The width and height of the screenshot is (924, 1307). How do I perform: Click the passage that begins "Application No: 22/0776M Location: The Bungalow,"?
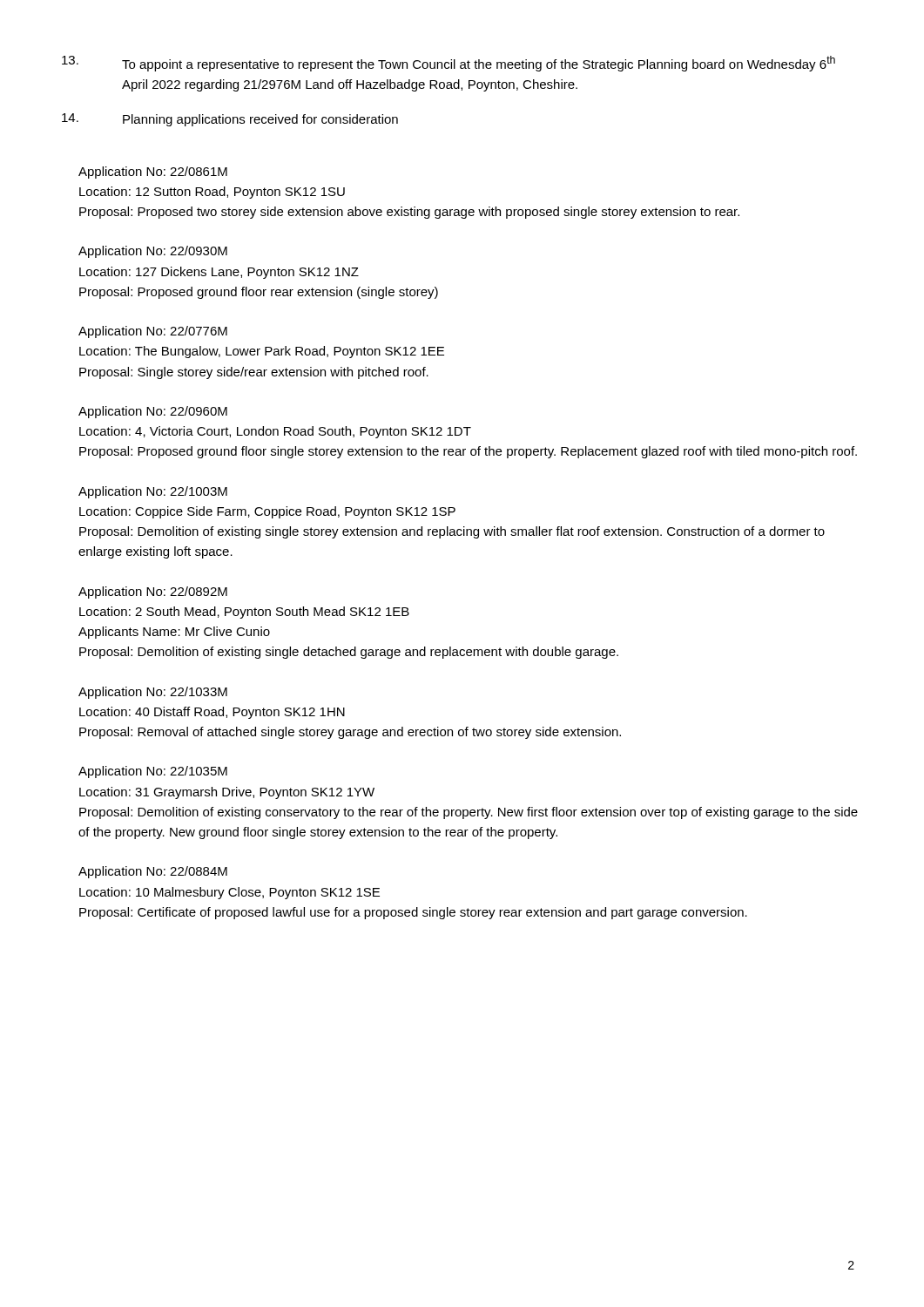[262, 351]
